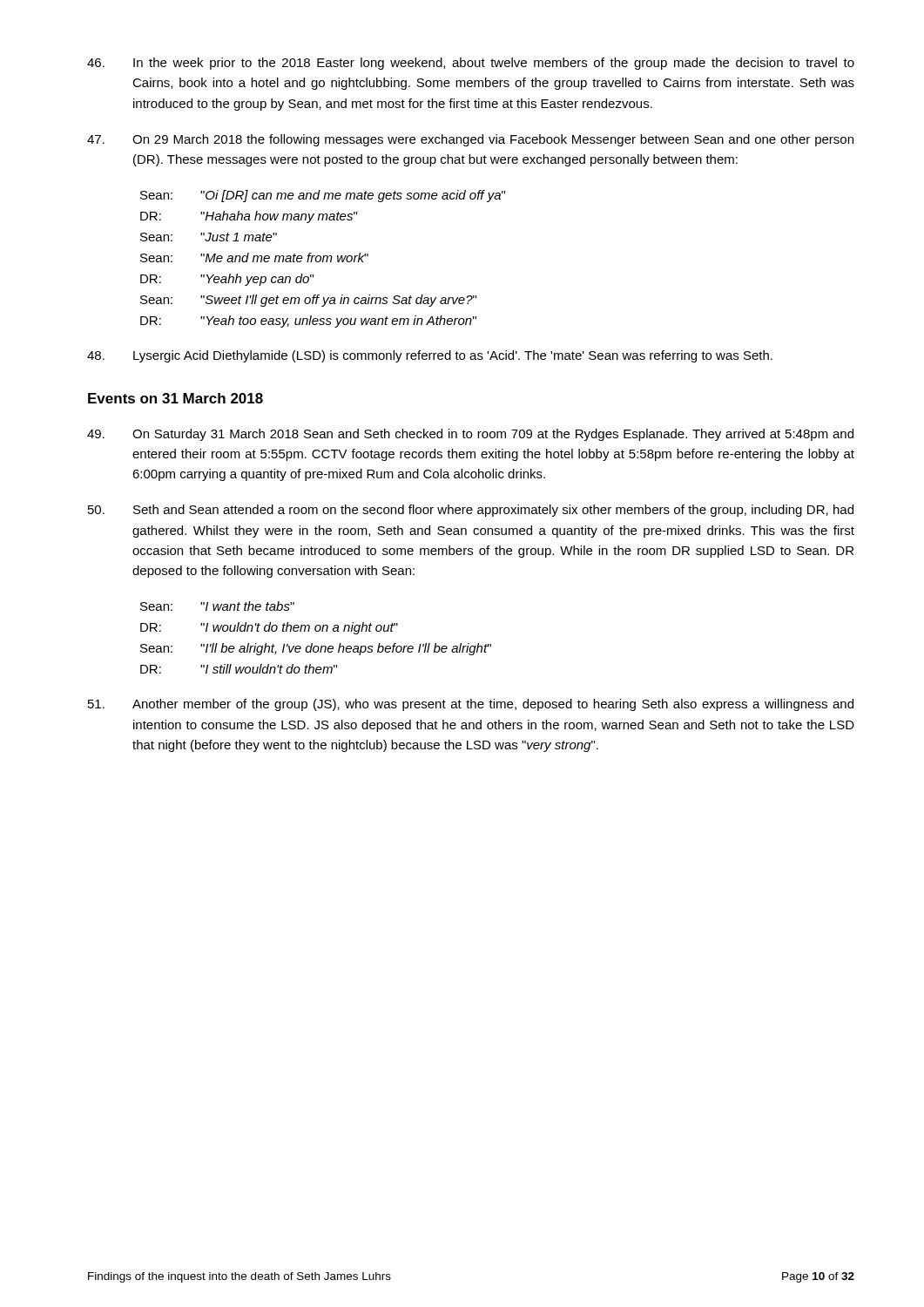The width and height of the screenshot is (924, 1307).
Task: Find the region starting "Events on 31 March"
Action: point(175,398)
